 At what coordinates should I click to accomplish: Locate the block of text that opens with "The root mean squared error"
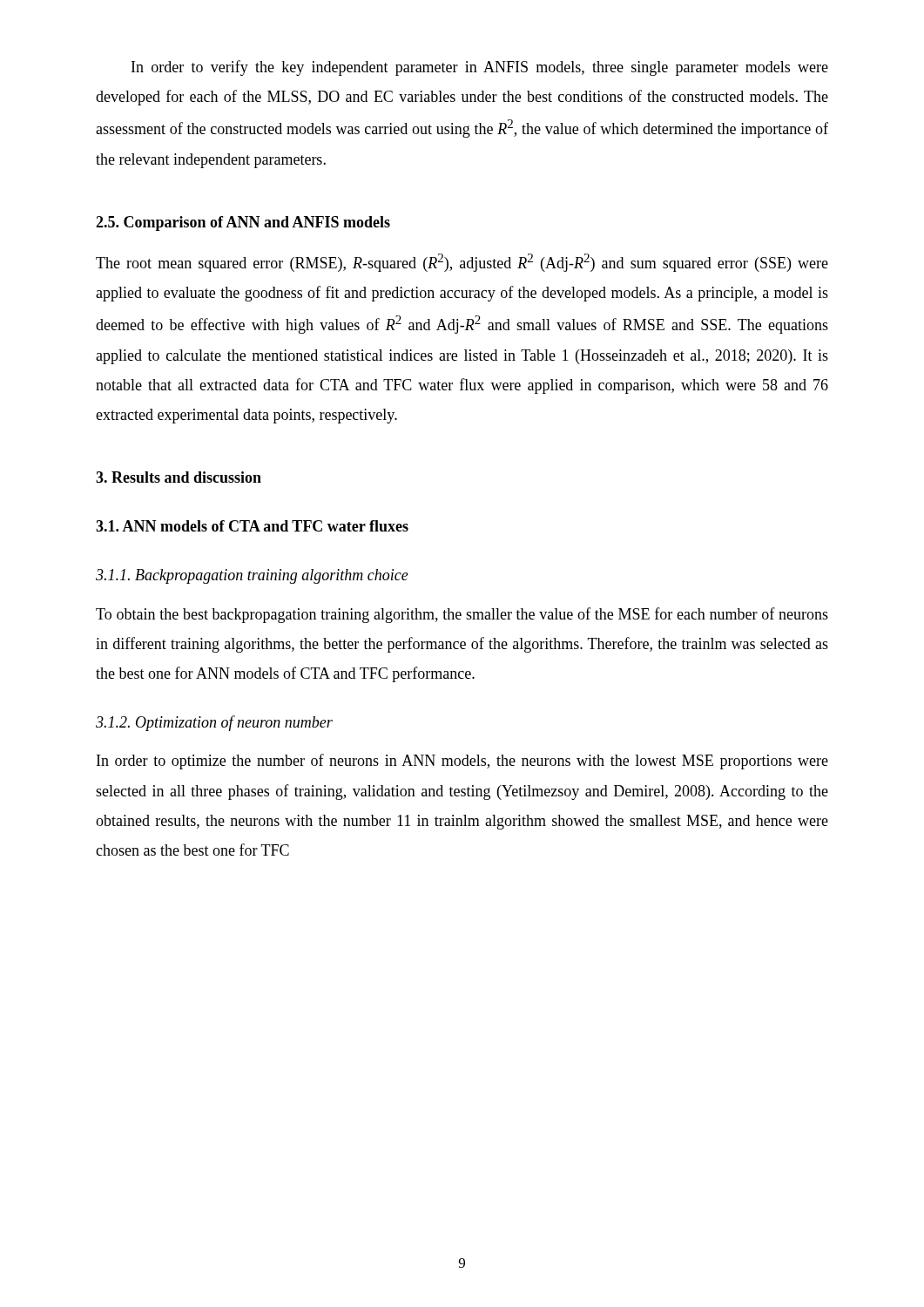click(x=462, y=338)
